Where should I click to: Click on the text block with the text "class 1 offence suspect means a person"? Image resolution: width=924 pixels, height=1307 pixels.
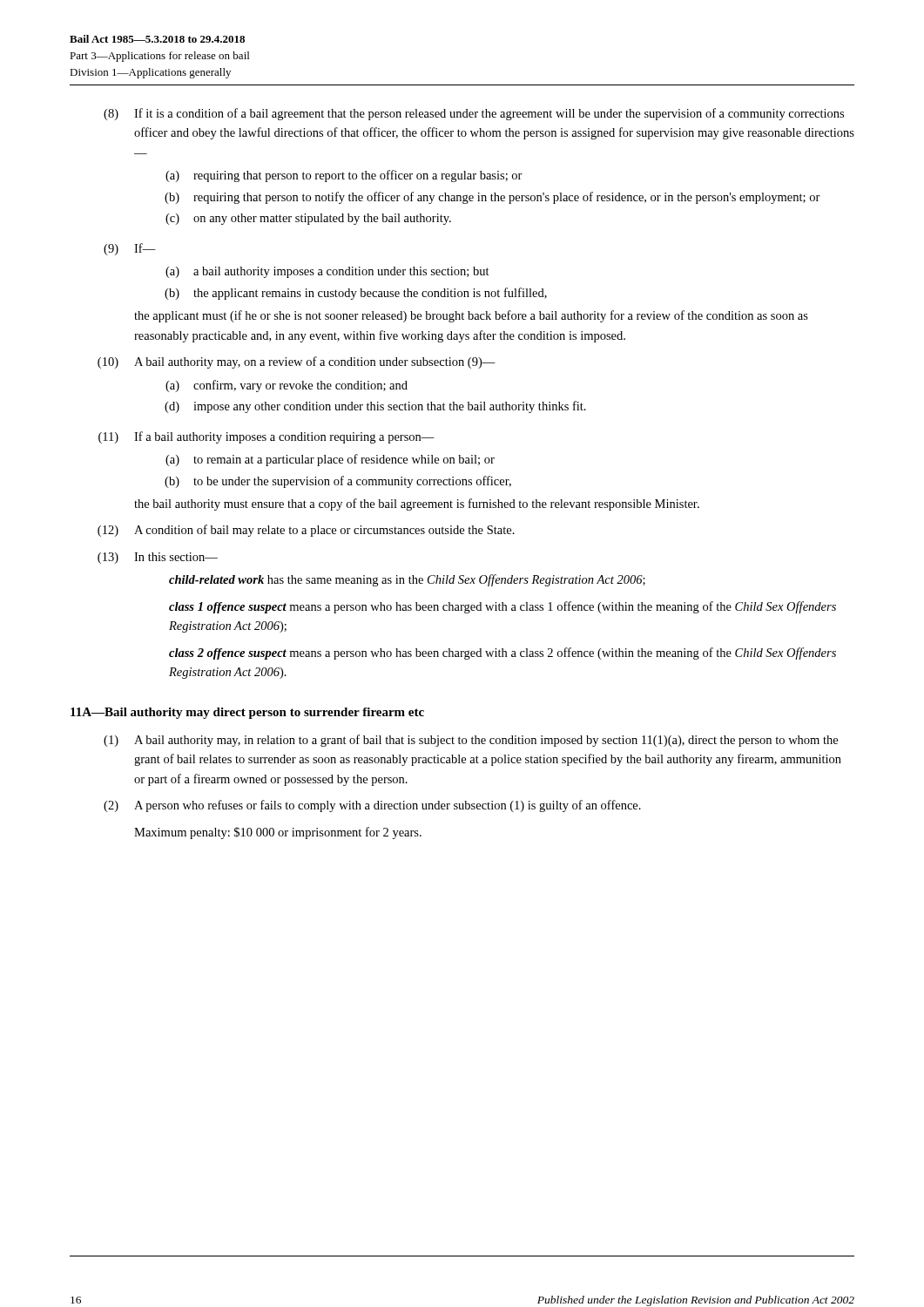click(503, 616)
